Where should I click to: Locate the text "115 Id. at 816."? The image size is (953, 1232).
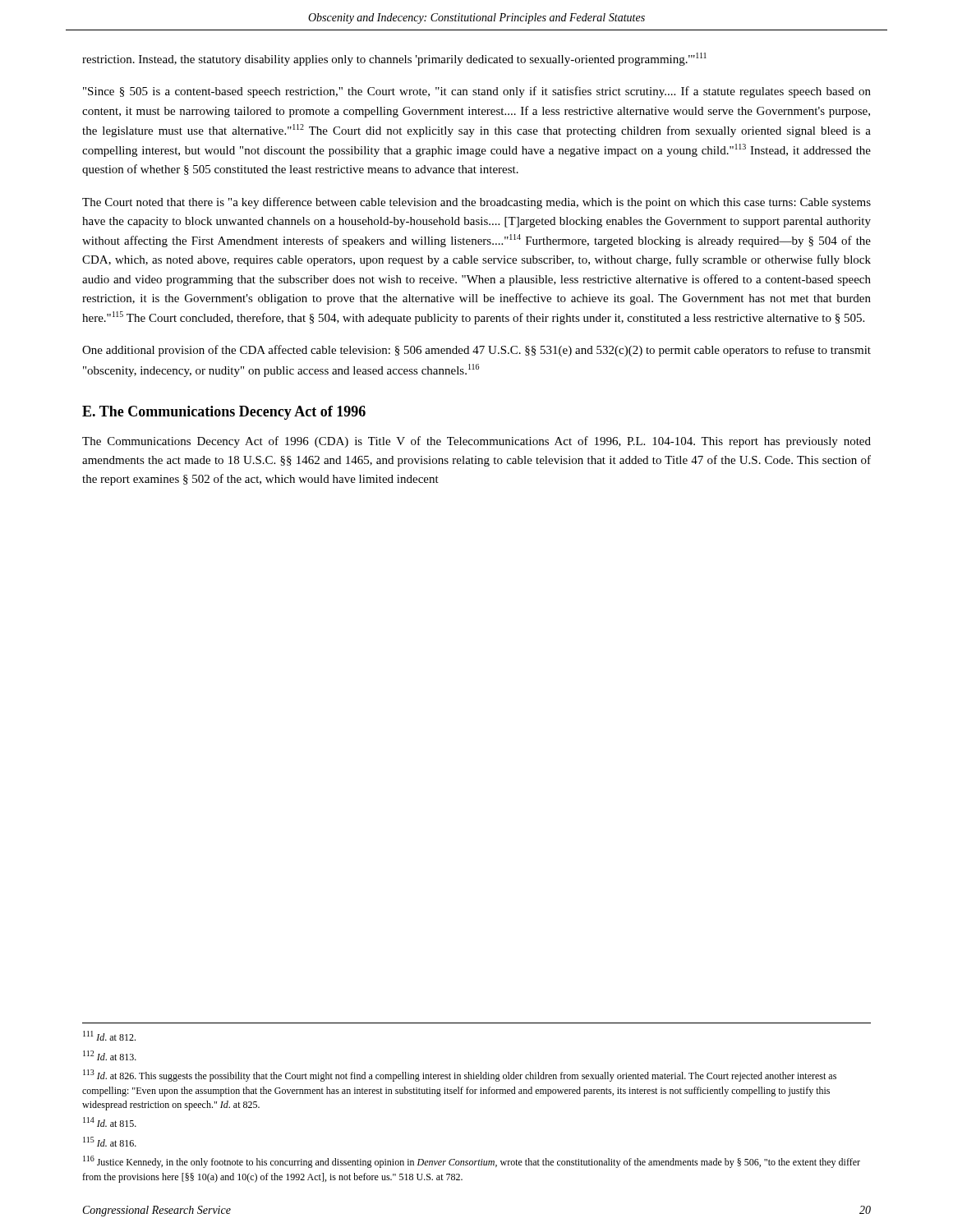pyautogui.click(x=109, y=1142)
